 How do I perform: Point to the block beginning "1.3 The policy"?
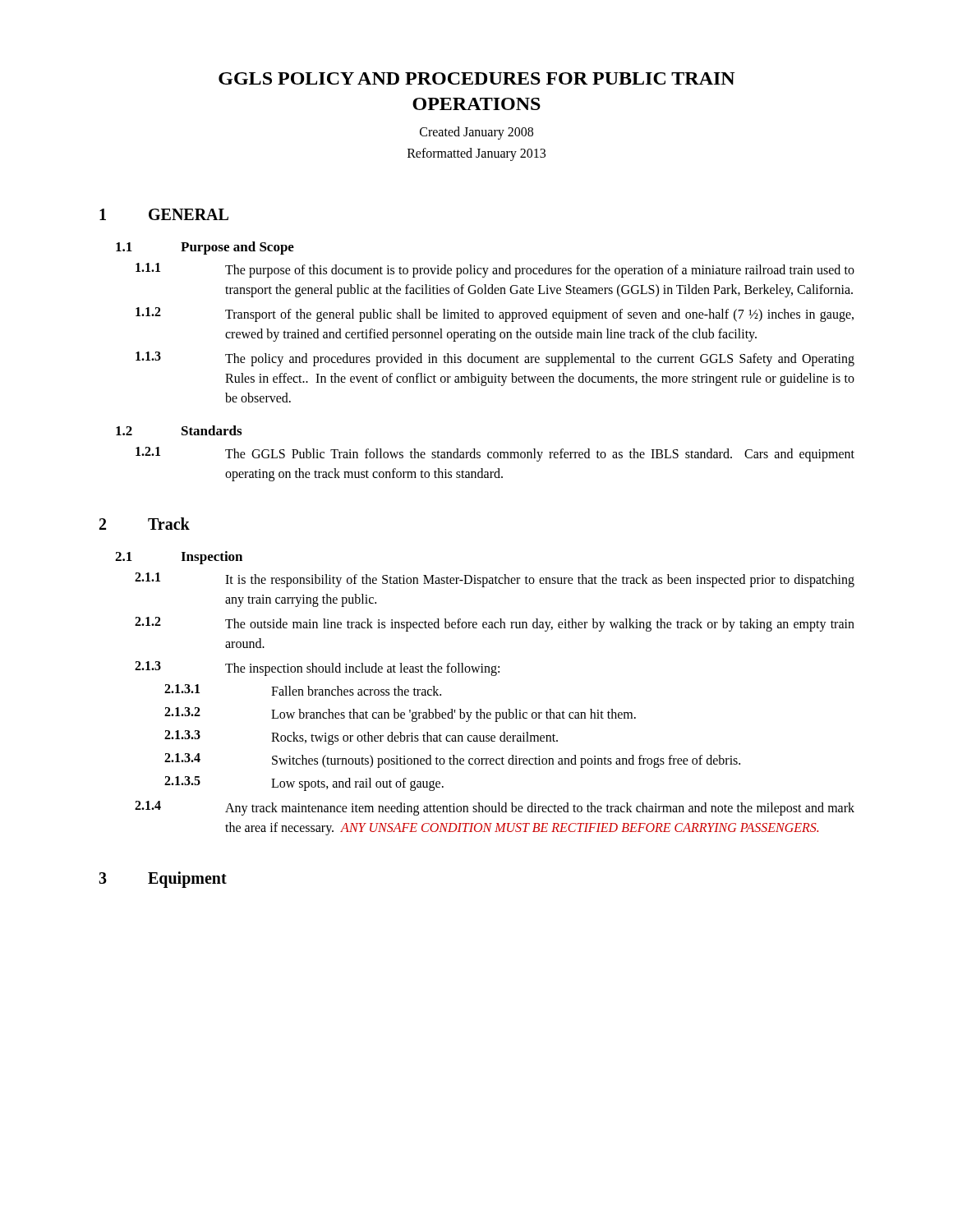[476, 378]
